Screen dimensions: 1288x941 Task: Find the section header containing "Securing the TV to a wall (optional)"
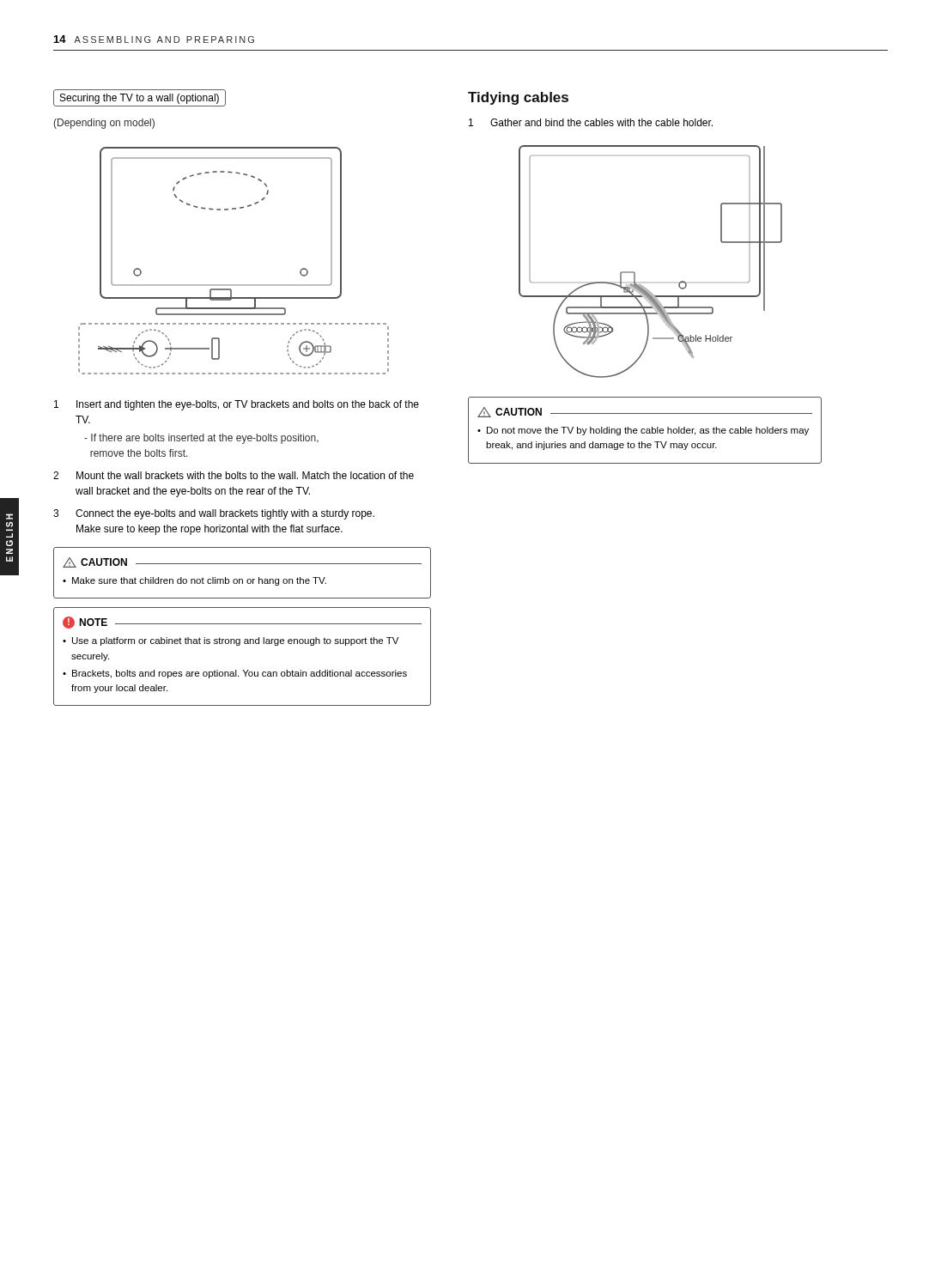[139, 98]
